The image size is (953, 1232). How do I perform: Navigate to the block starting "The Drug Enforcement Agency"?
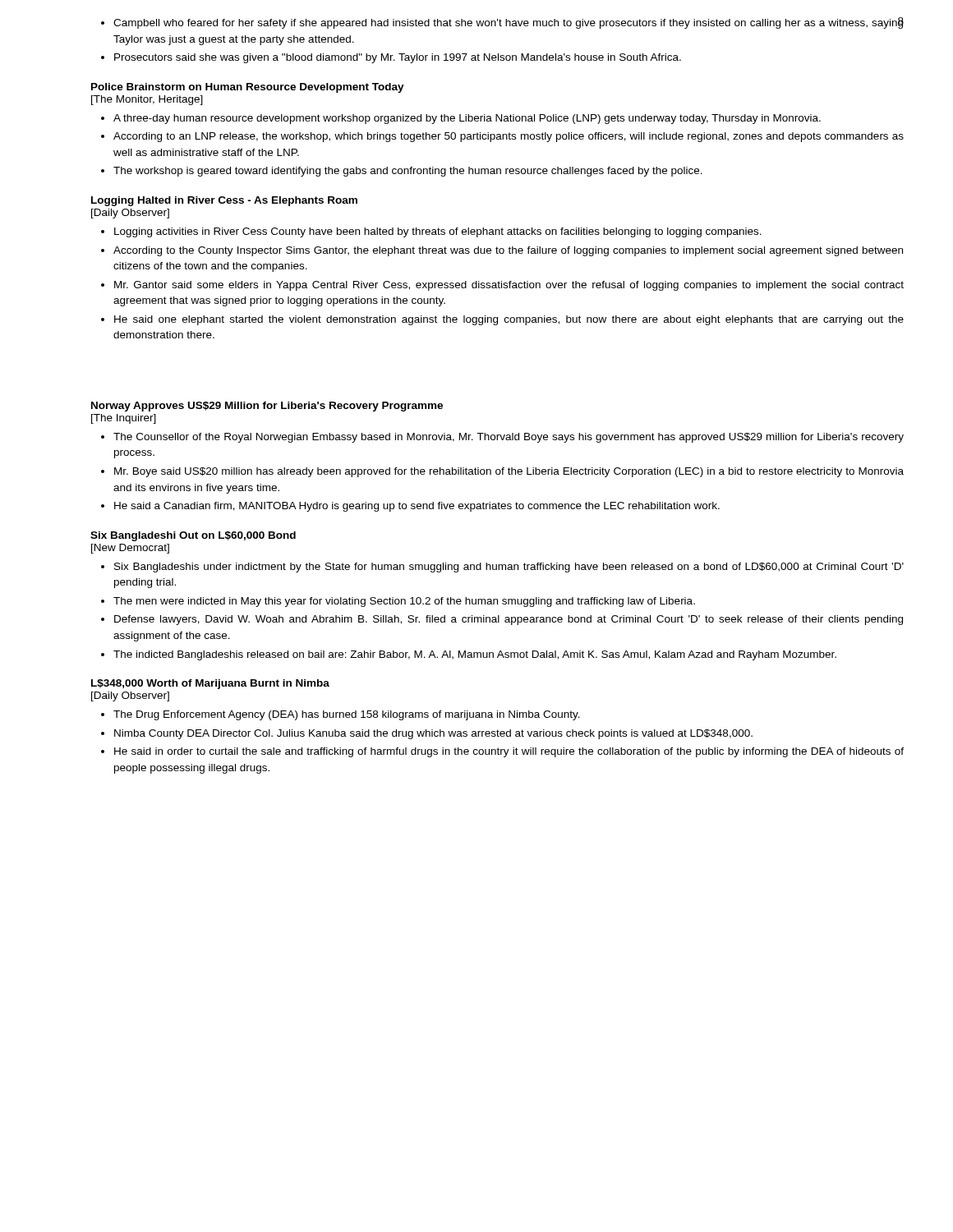347,714
